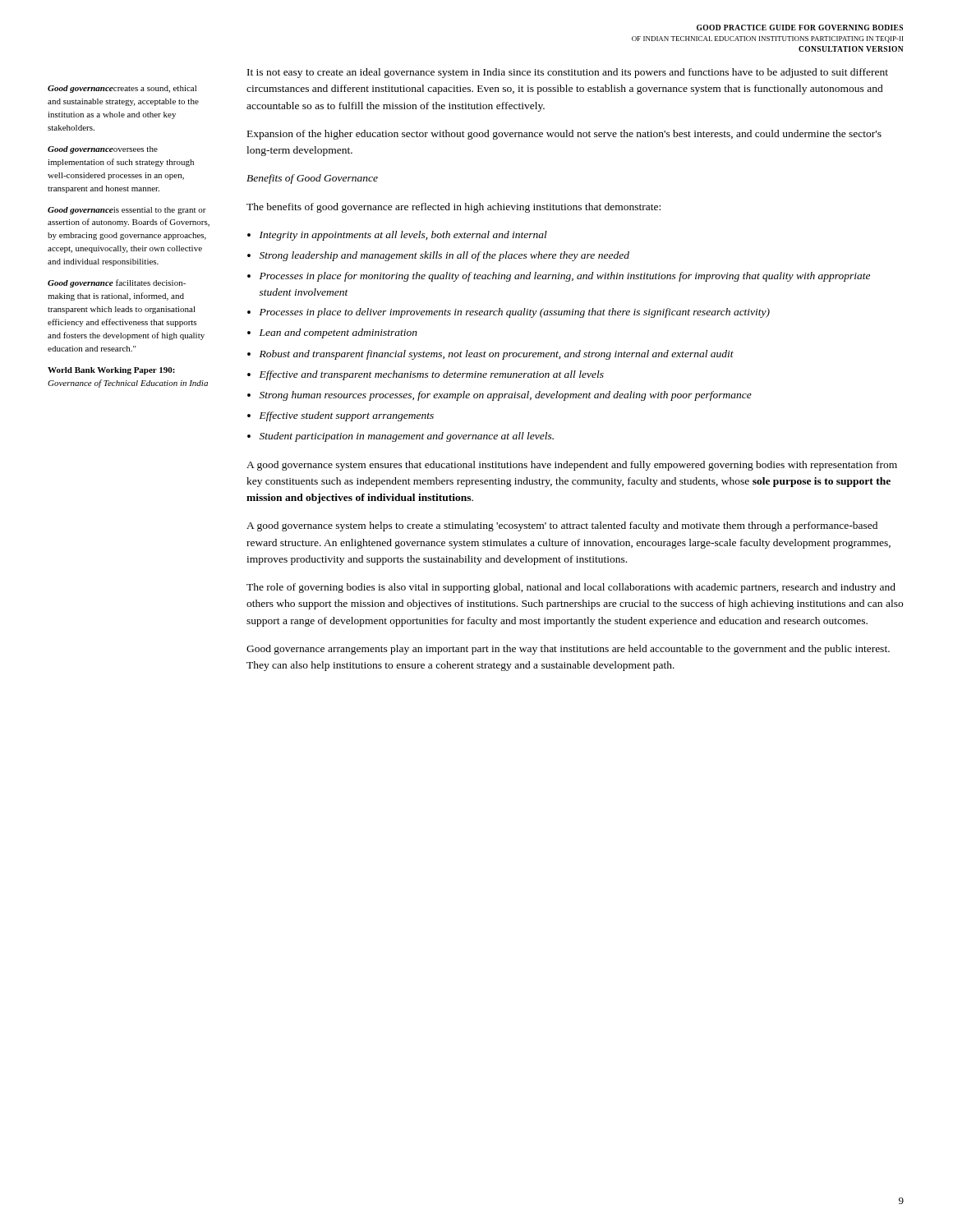
Task: Navigate to the region starting "•Effective student support arrangements"
Action: 340,416
